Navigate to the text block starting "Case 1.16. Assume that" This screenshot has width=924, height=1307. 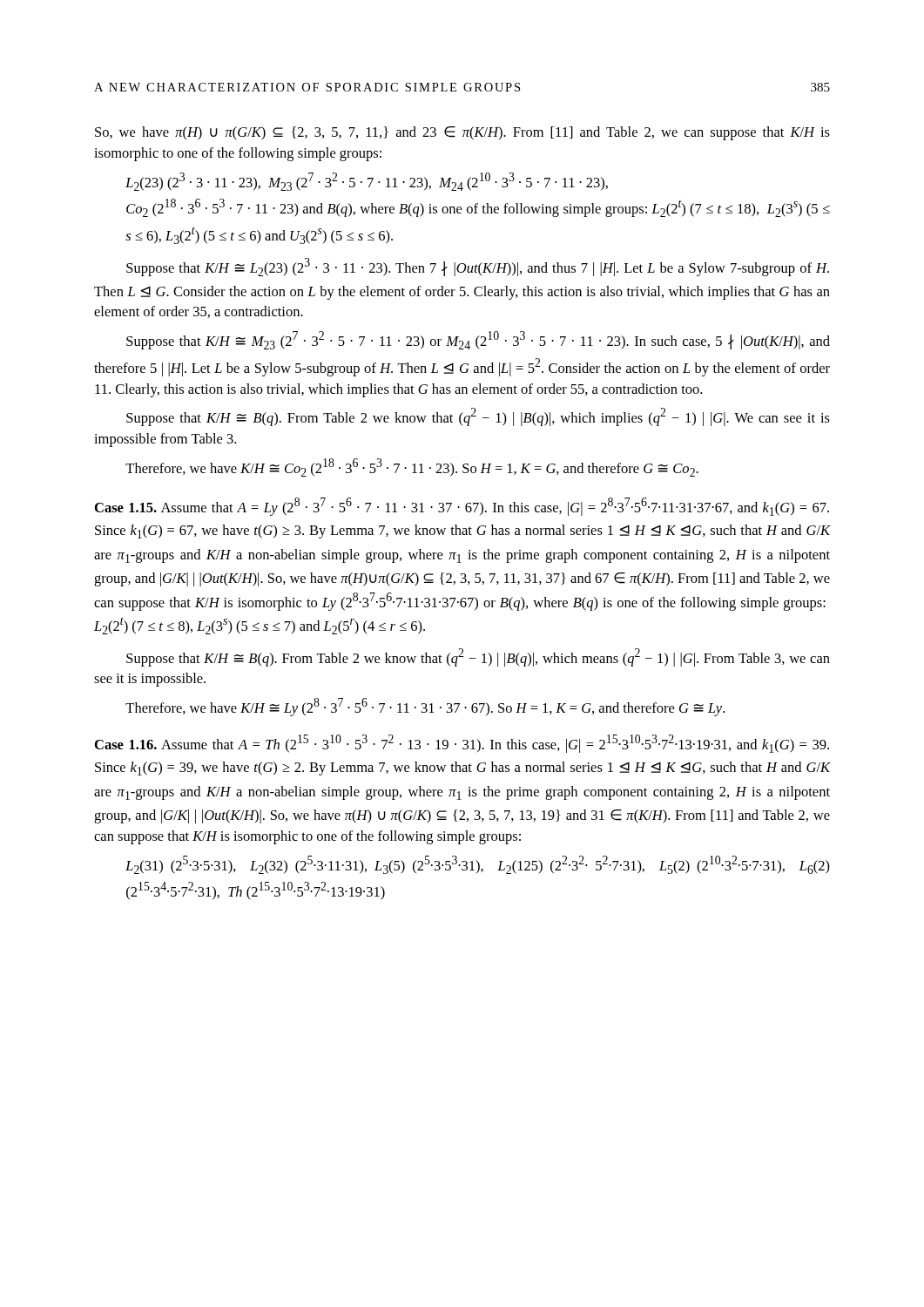click(462, 789)
